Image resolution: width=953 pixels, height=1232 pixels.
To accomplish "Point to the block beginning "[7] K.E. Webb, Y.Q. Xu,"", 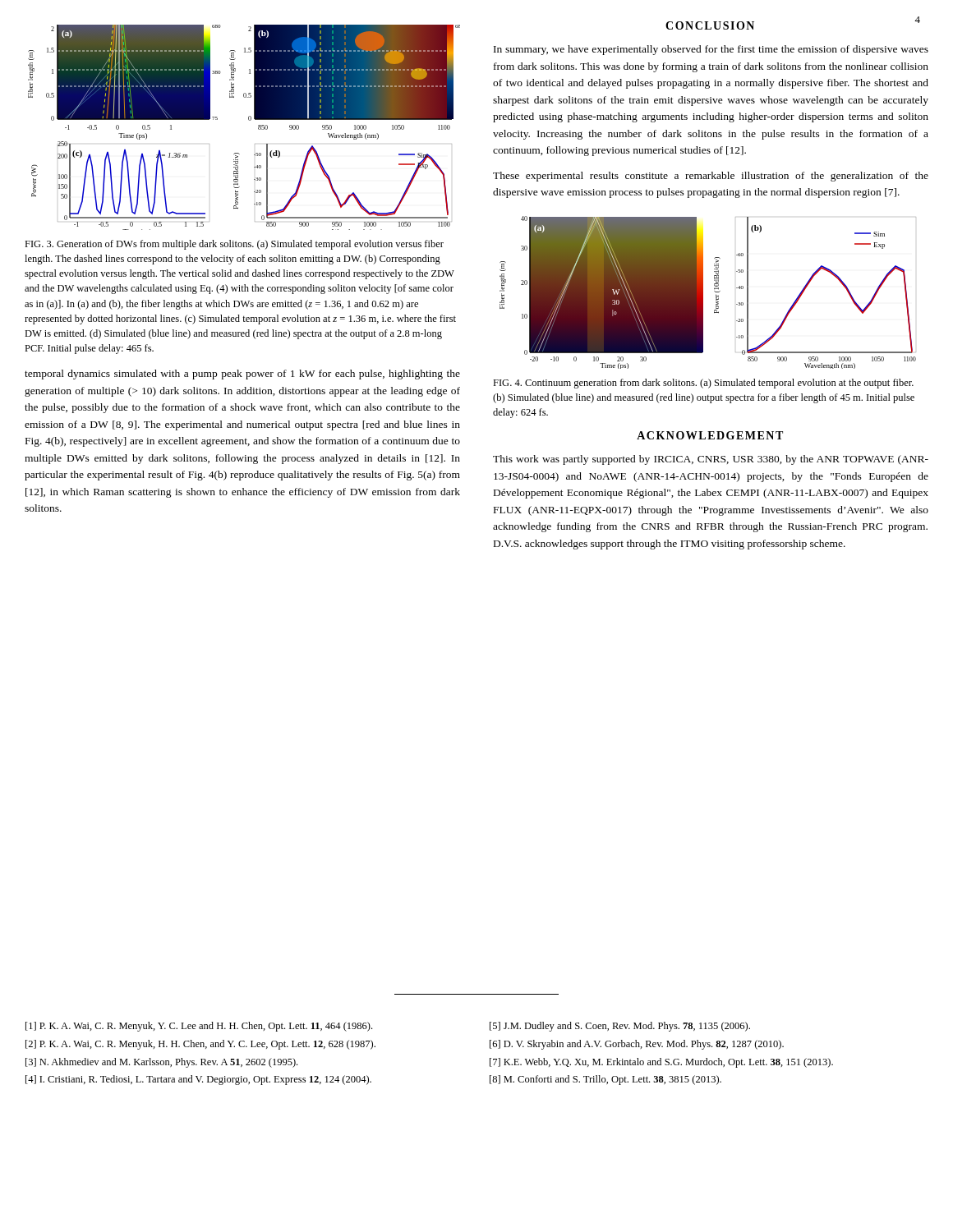I will pos(661,1062).
